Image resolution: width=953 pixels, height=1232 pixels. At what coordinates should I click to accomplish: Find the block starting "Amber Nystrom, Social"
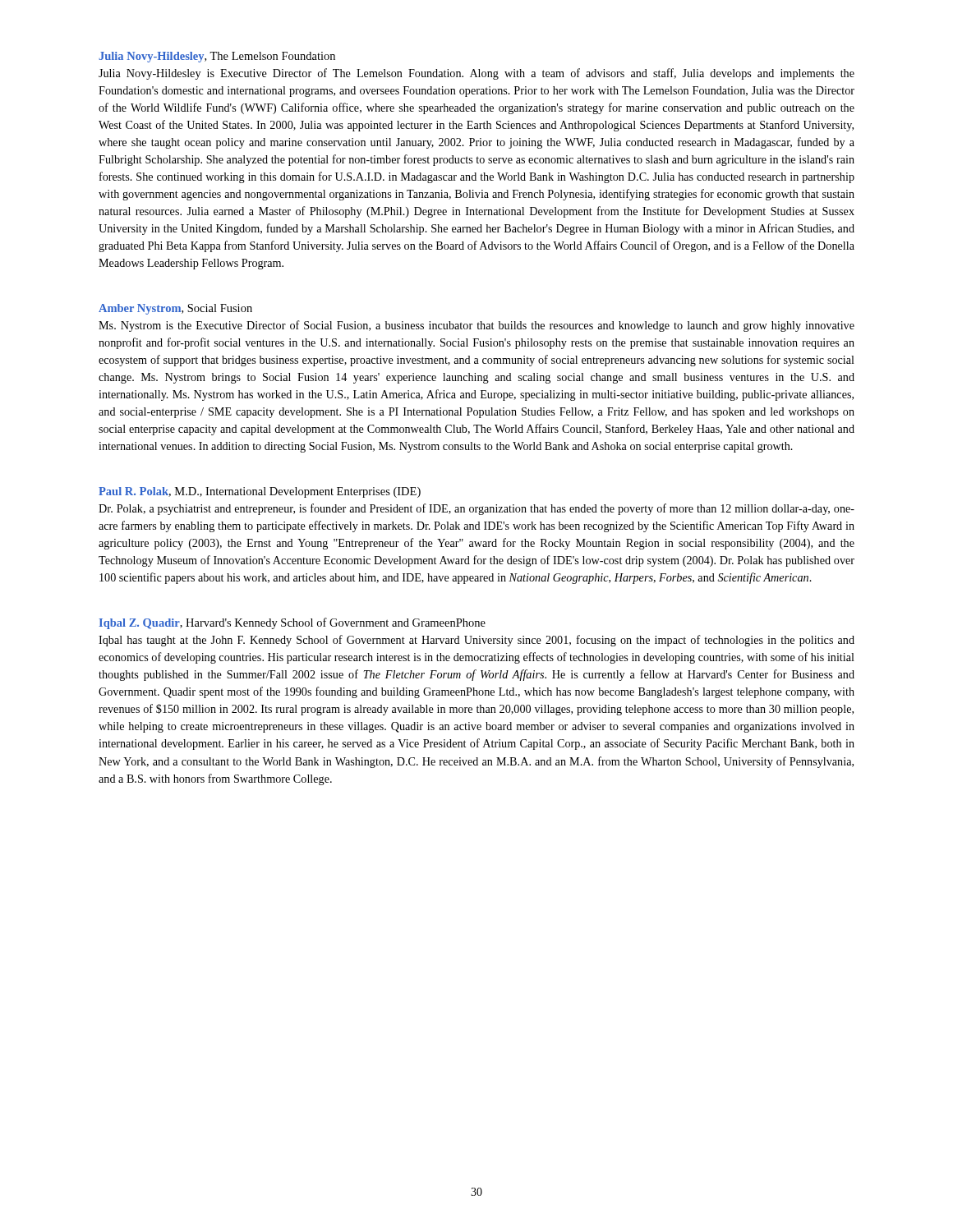pos(476,378)
